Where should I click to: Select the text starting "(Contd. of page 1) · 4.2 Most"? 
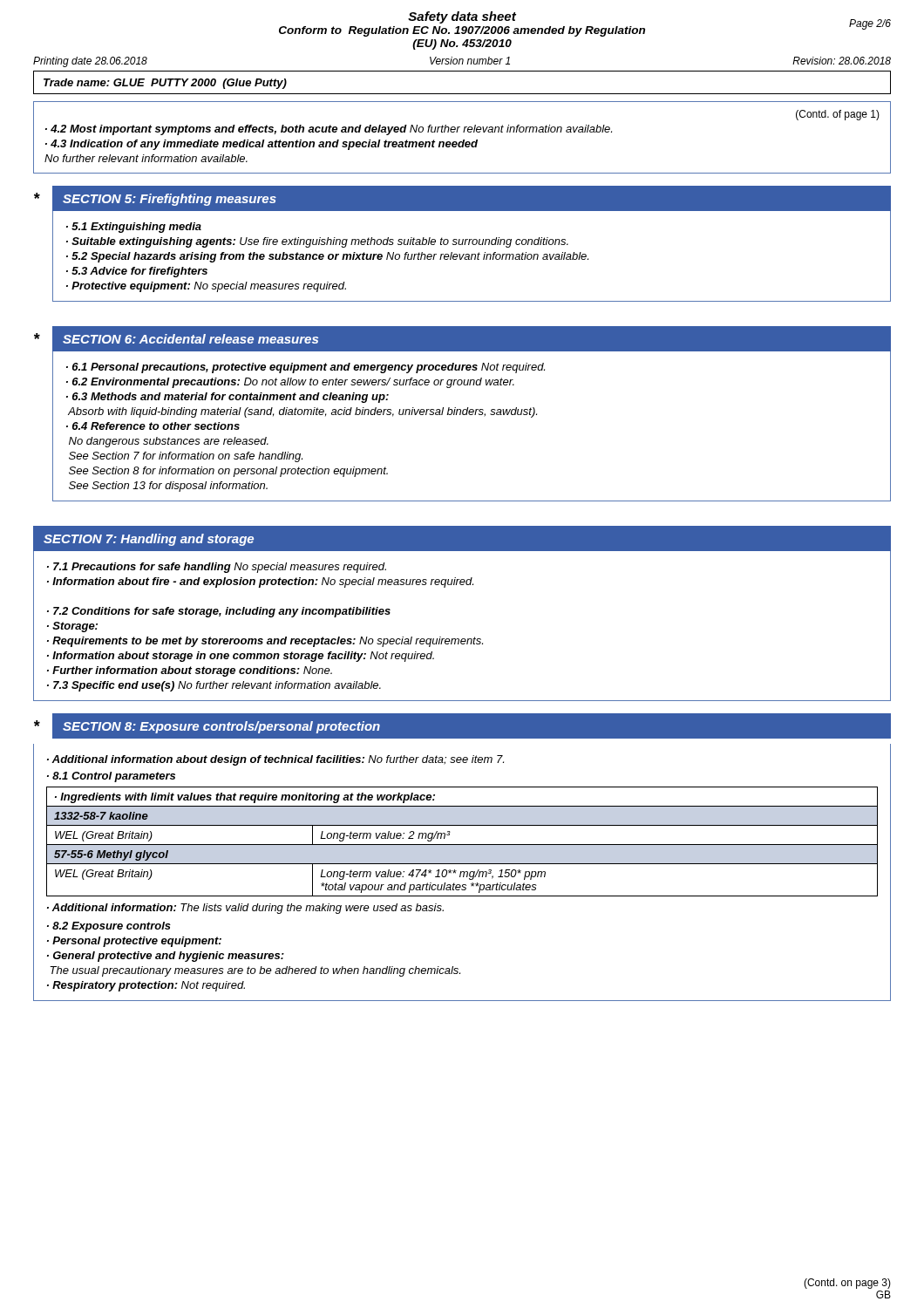[462, 136]
